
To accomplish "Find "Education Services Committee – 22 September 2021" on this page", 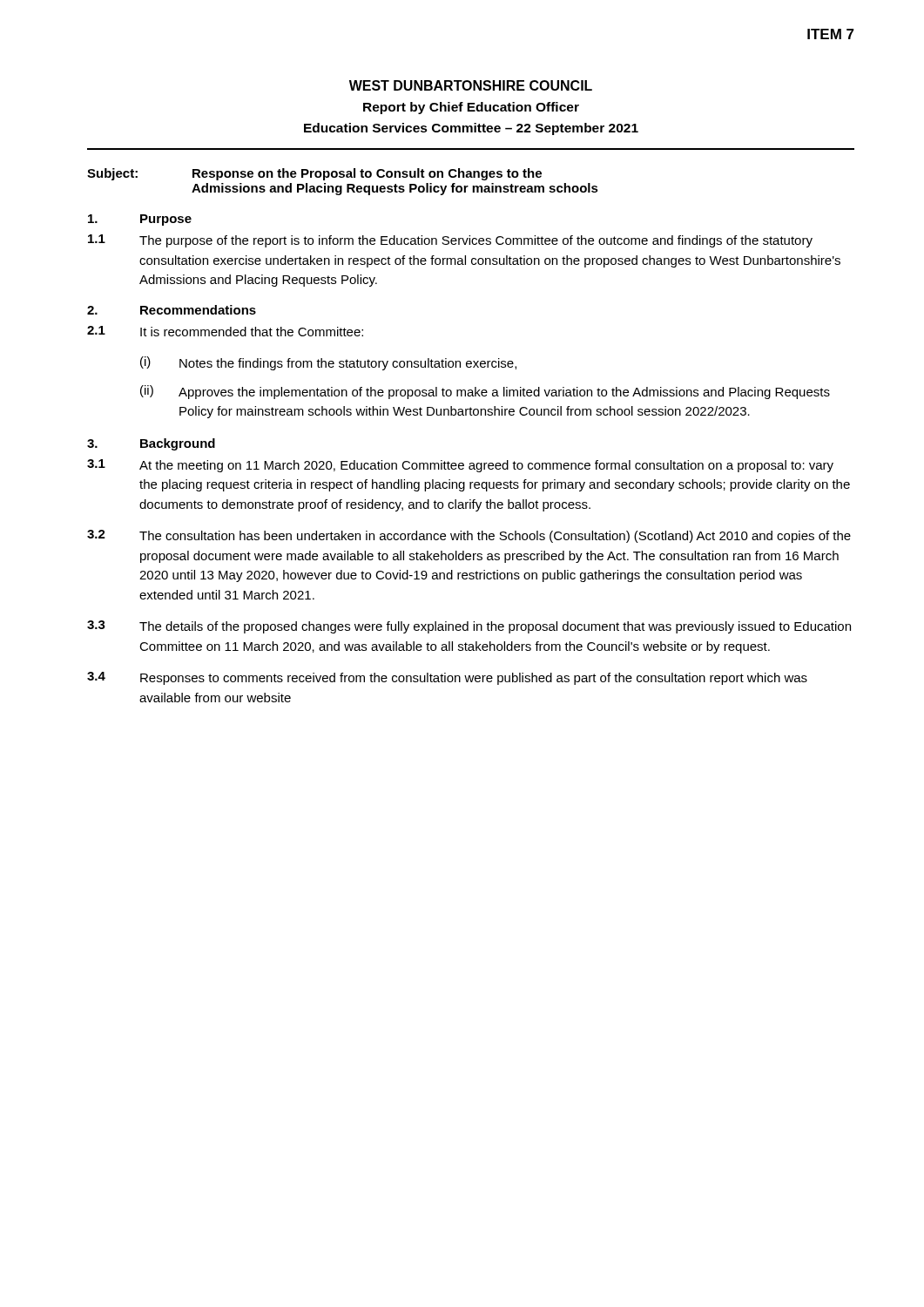I will click(471, 128).
